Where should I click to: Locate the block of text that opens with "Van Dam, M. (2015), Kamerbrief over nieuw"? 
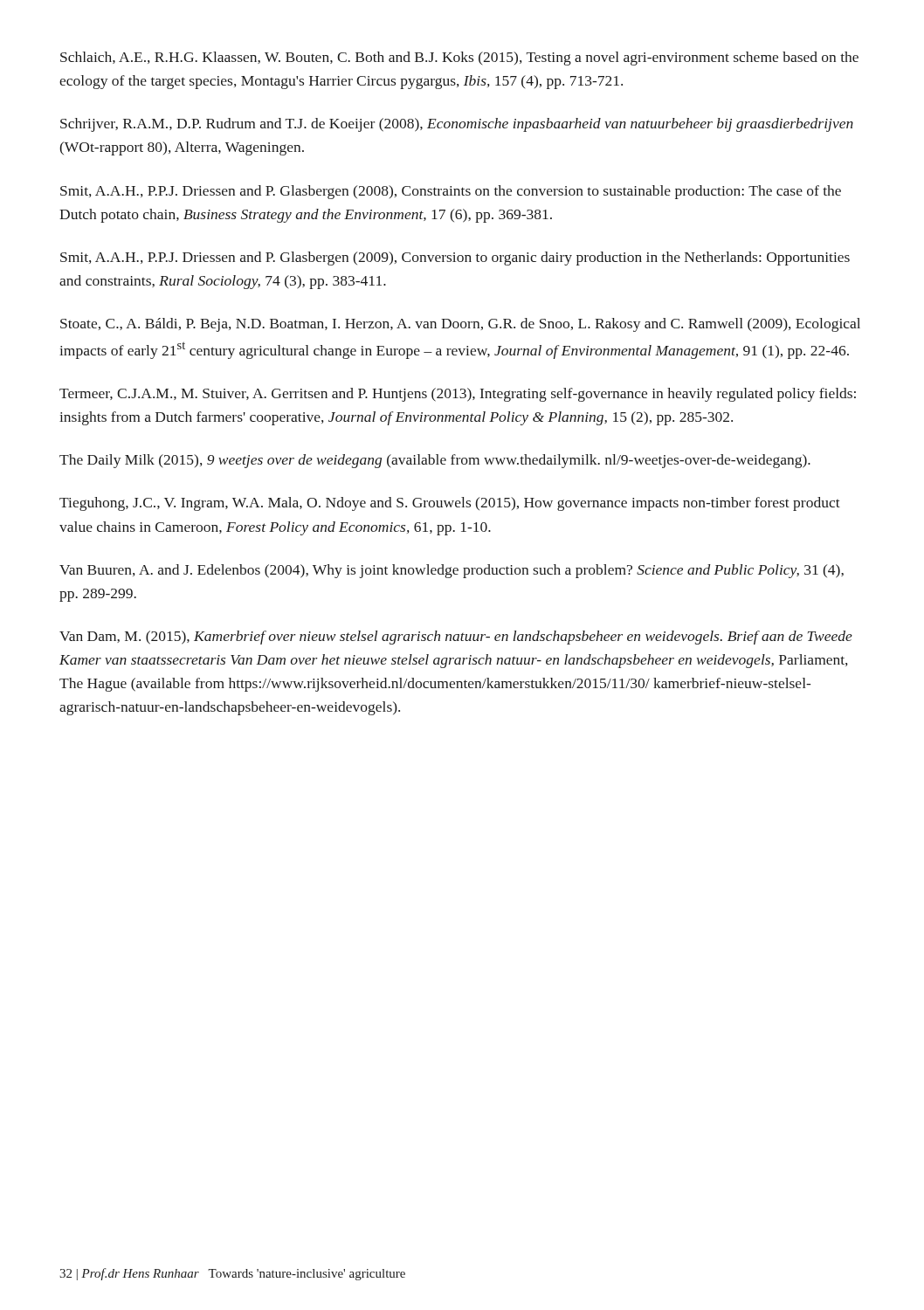[456, 671]
